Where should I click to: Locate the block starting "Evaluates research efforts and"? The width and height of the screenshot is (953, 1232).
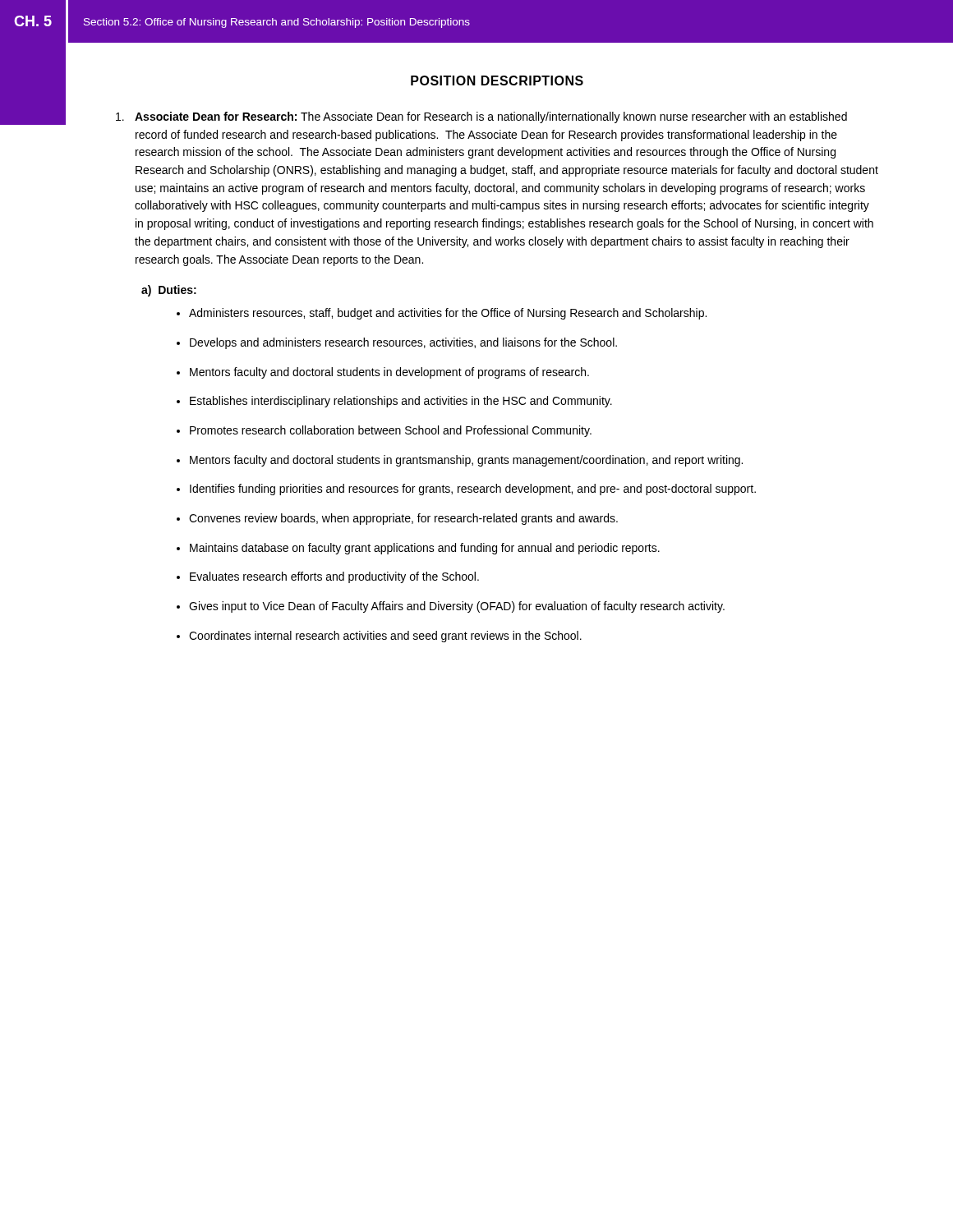click(x=334, y=577)
